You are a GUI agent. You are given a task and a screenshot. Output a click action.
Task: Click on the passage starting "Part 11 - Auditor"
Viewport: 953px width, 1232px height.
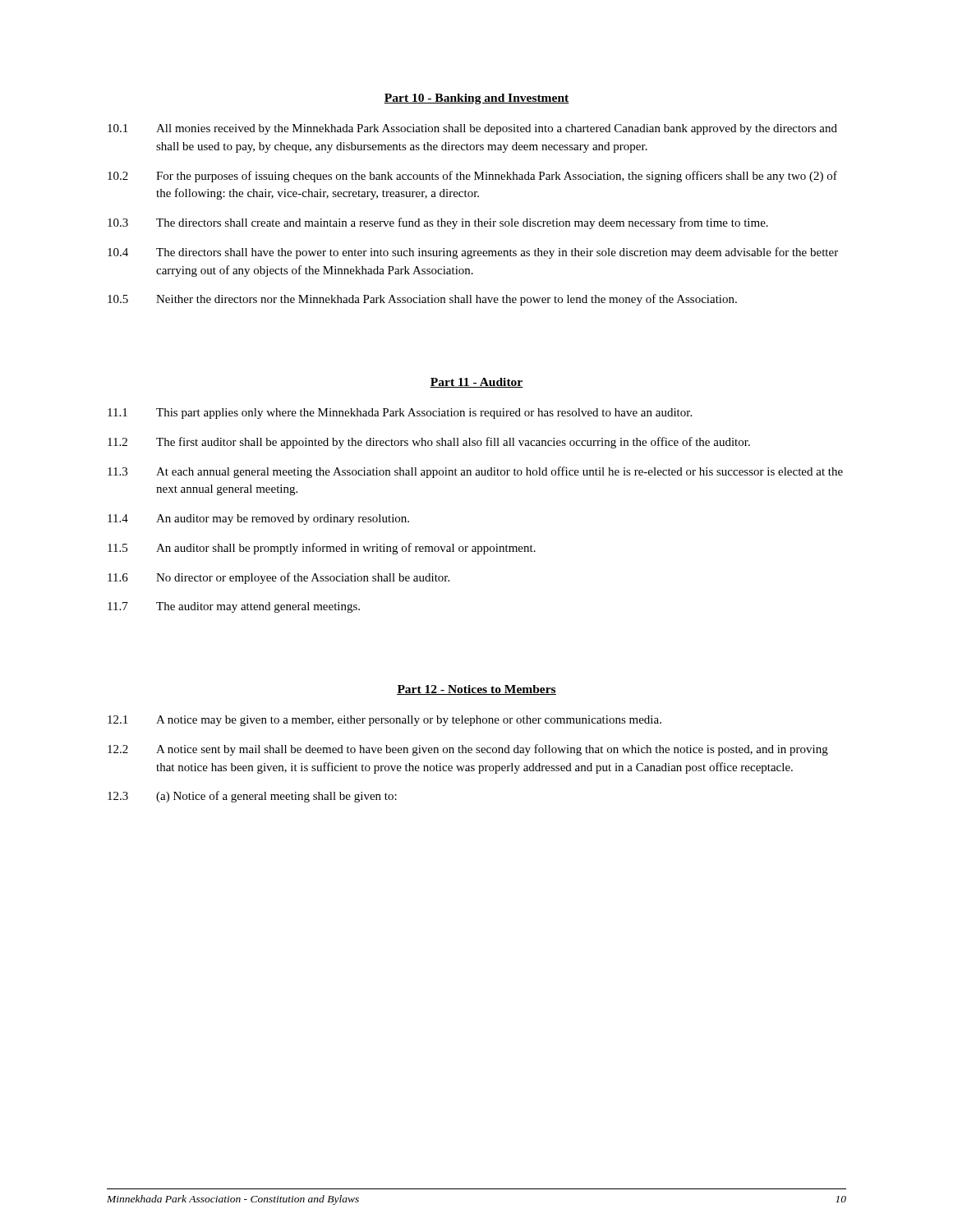[476, 381]
